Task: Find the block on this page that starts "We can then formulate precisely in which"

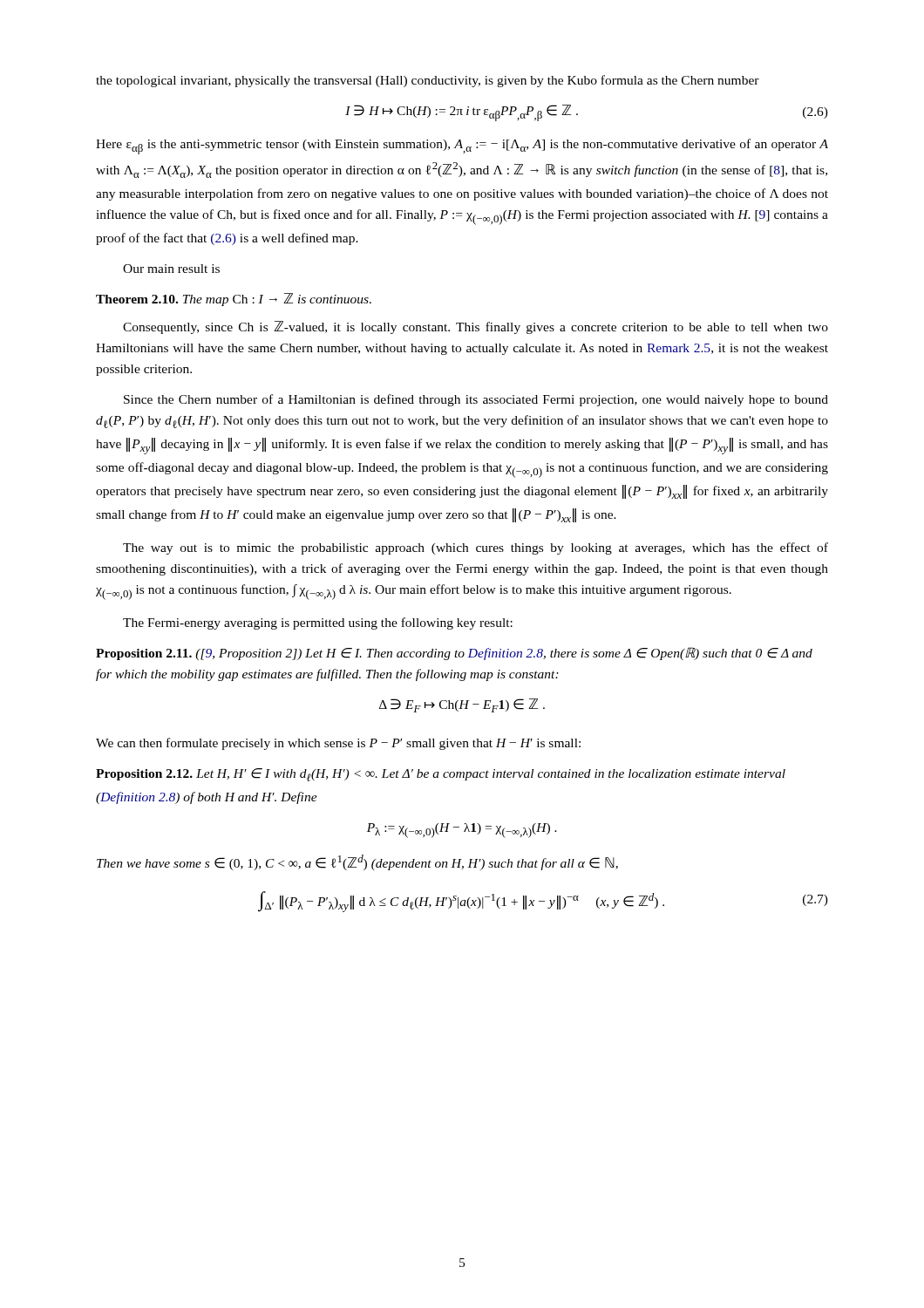Action: pos(339,742)
